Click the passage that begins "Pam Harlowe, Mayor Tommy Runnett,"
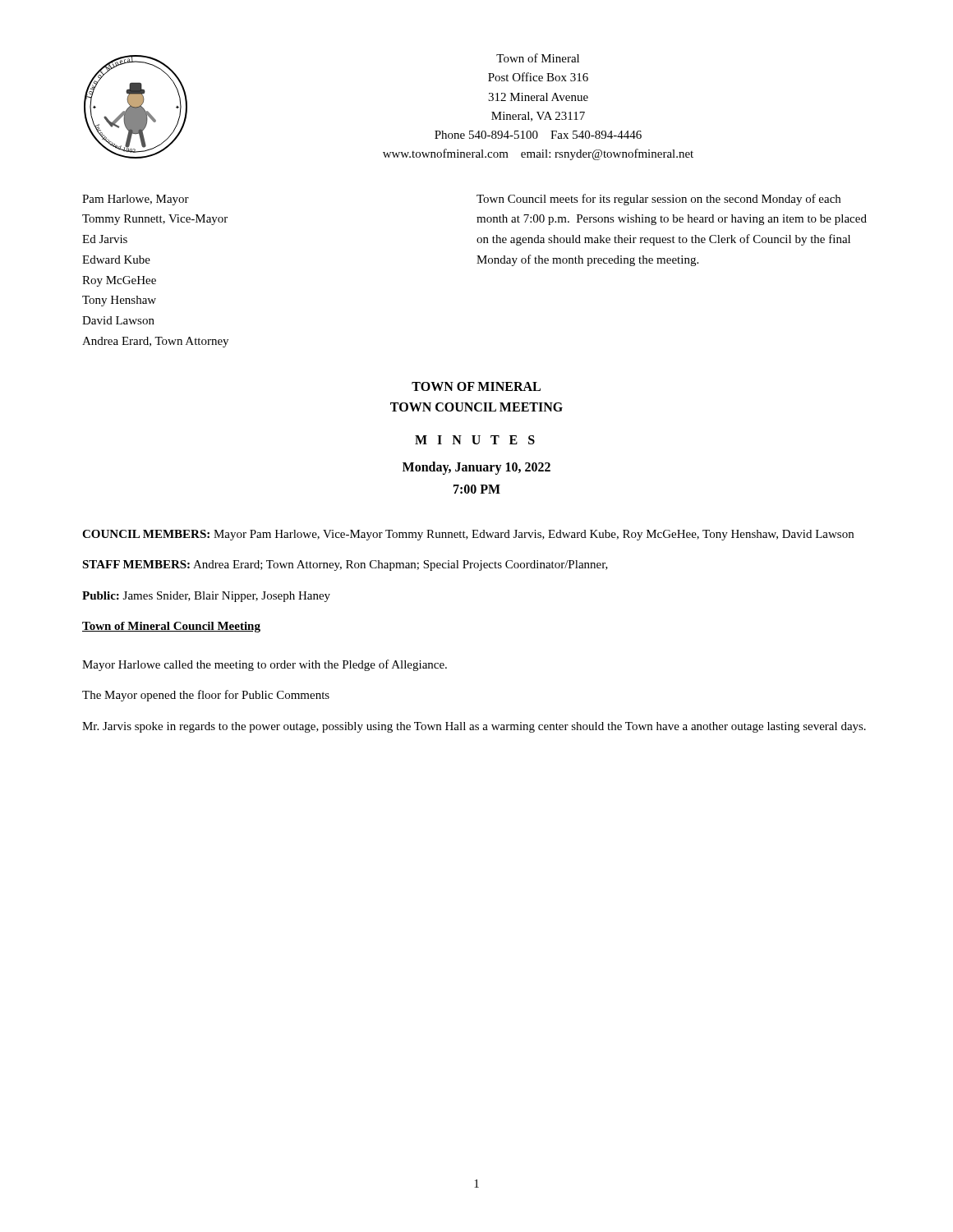The image size is (953, 1232). (156, 270)
